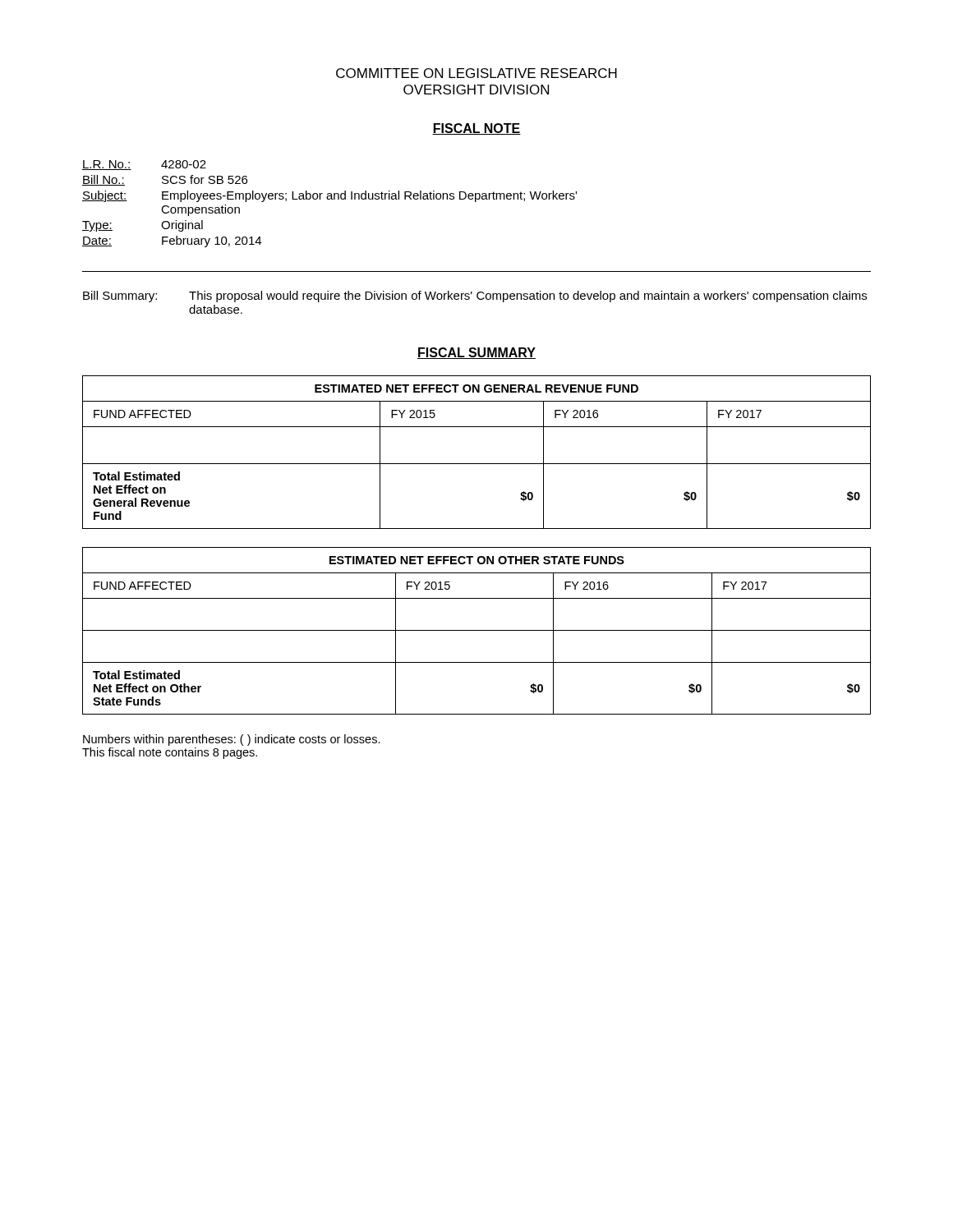Select the section header that reads "FISCAL SUMMARY"

(476, 353)
